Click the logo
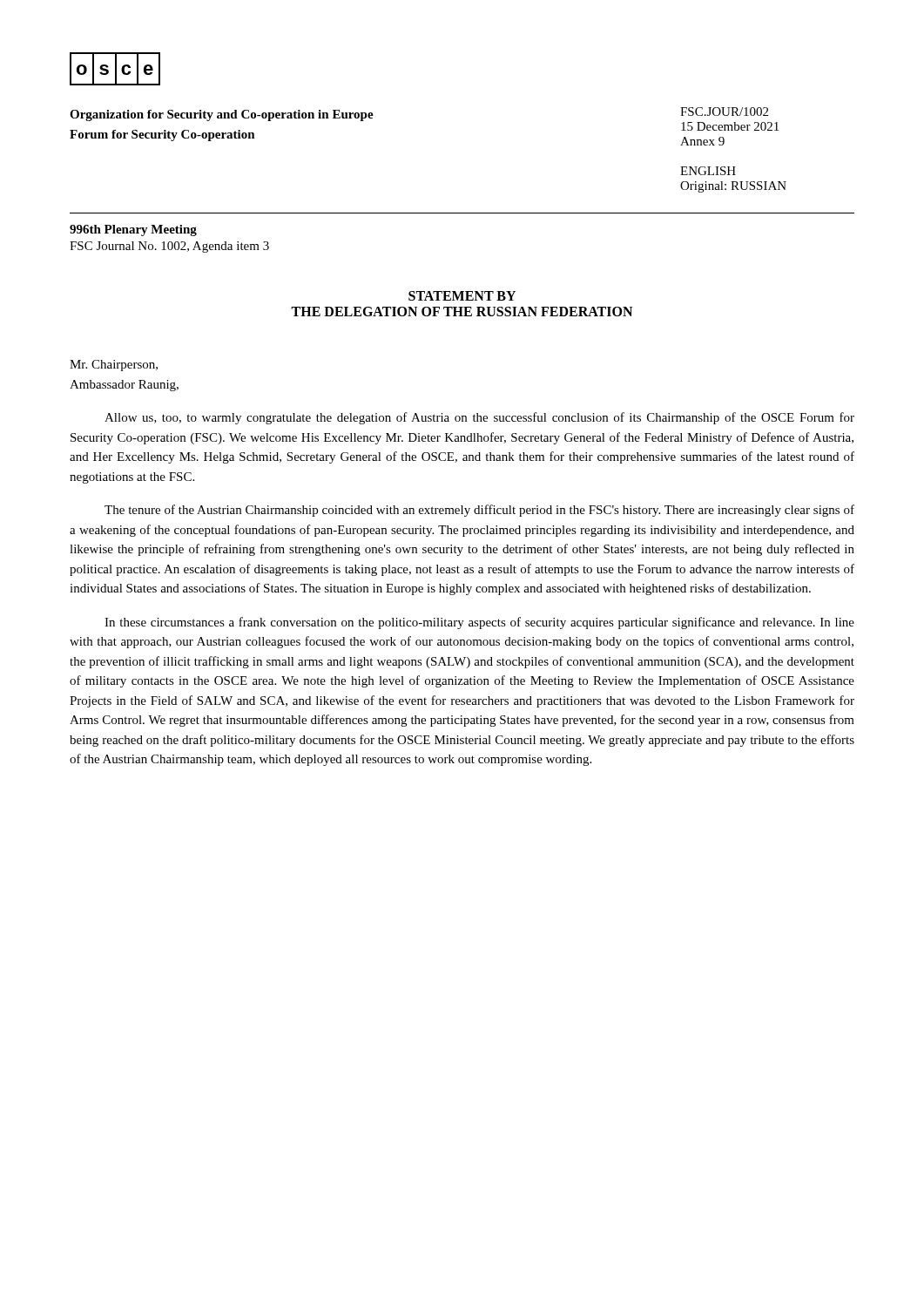The width and height of the screenshot is (924, 1307). [x=115, y=69]
